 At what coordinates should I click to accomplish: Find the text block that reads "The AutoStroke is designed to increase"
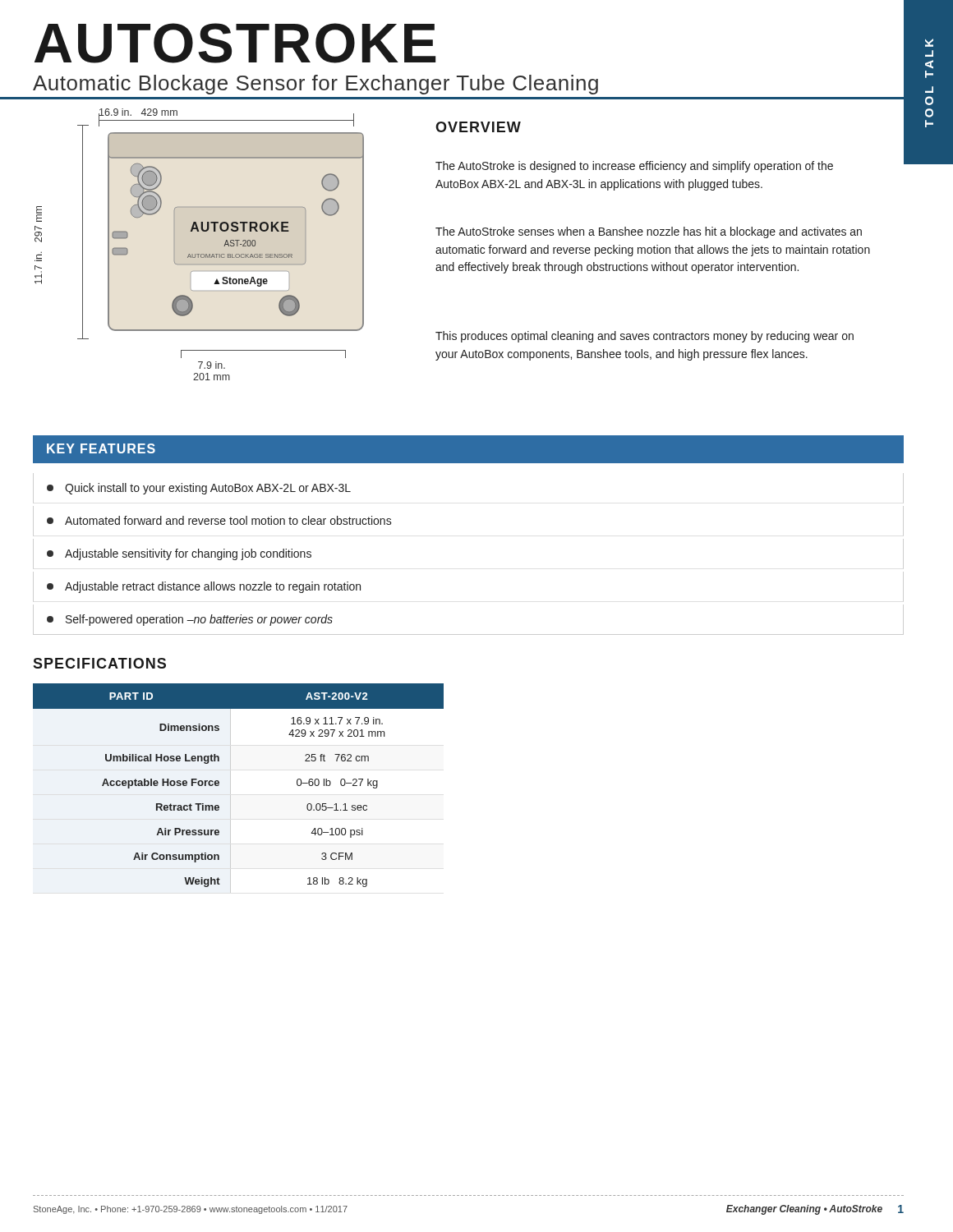(657, 175)
